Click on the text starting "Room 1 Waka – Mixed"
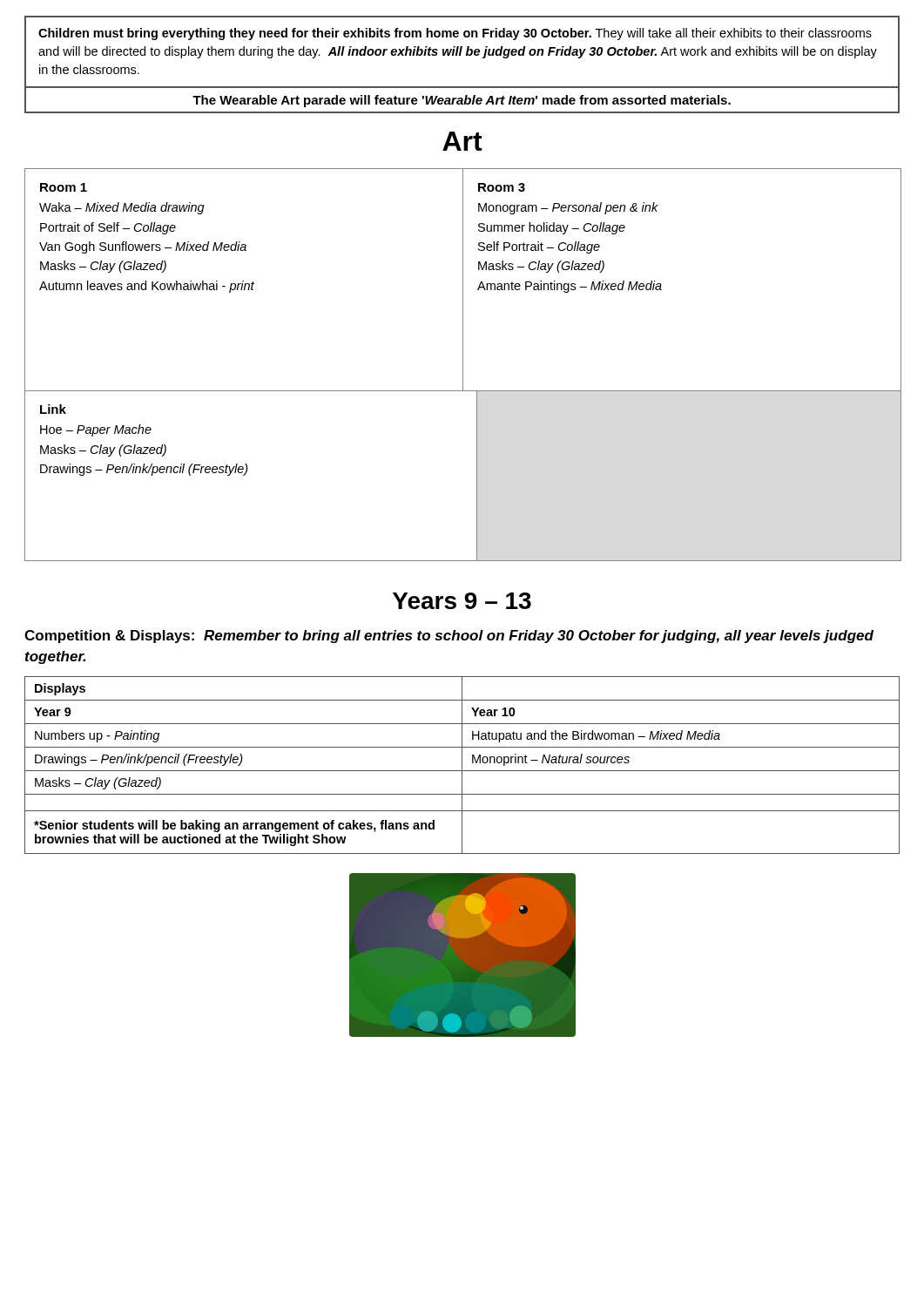 tap(244, 238)
